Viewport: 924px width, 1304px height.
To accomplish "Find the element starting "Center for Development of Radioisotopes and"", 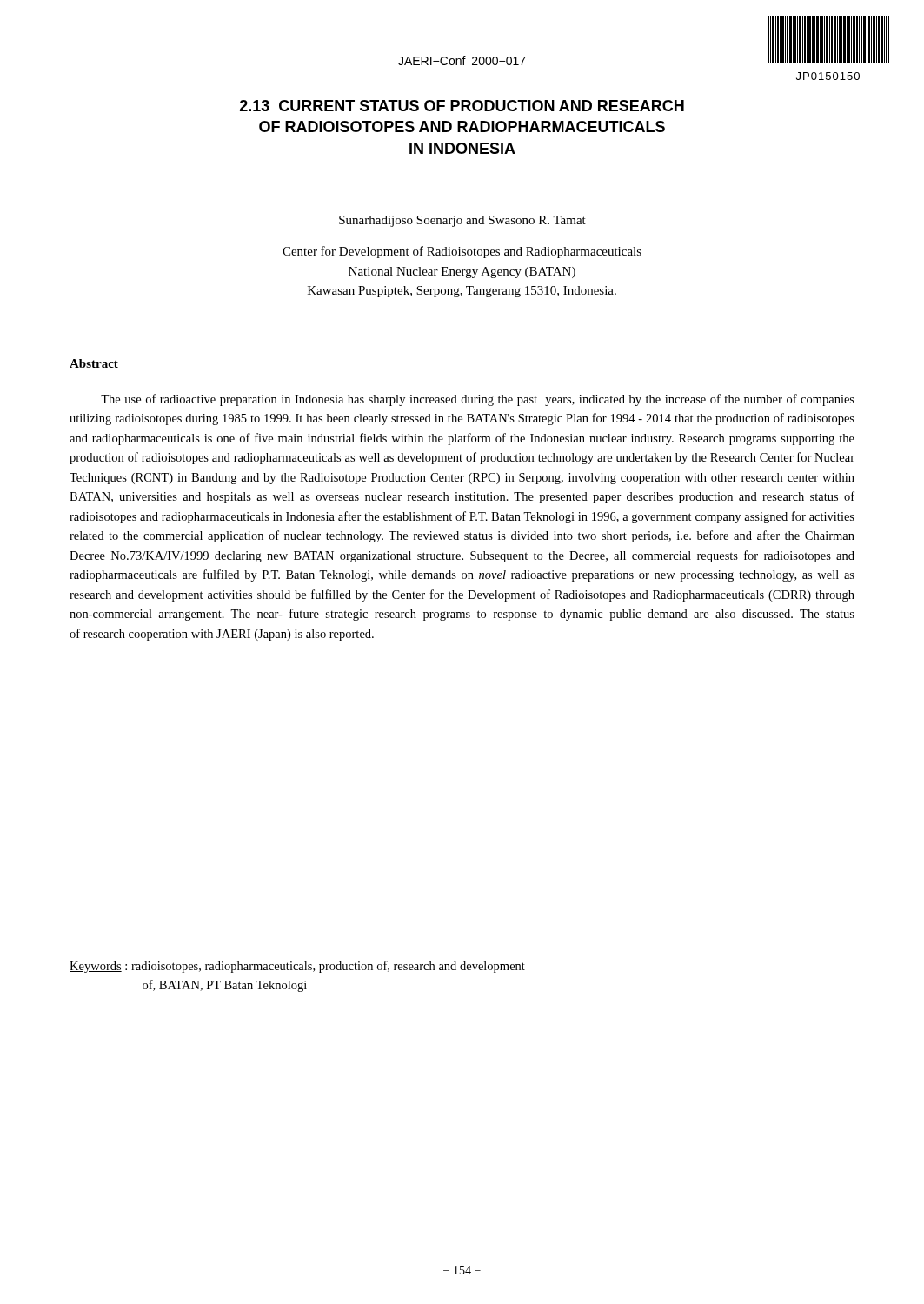I will pos(462,271).
